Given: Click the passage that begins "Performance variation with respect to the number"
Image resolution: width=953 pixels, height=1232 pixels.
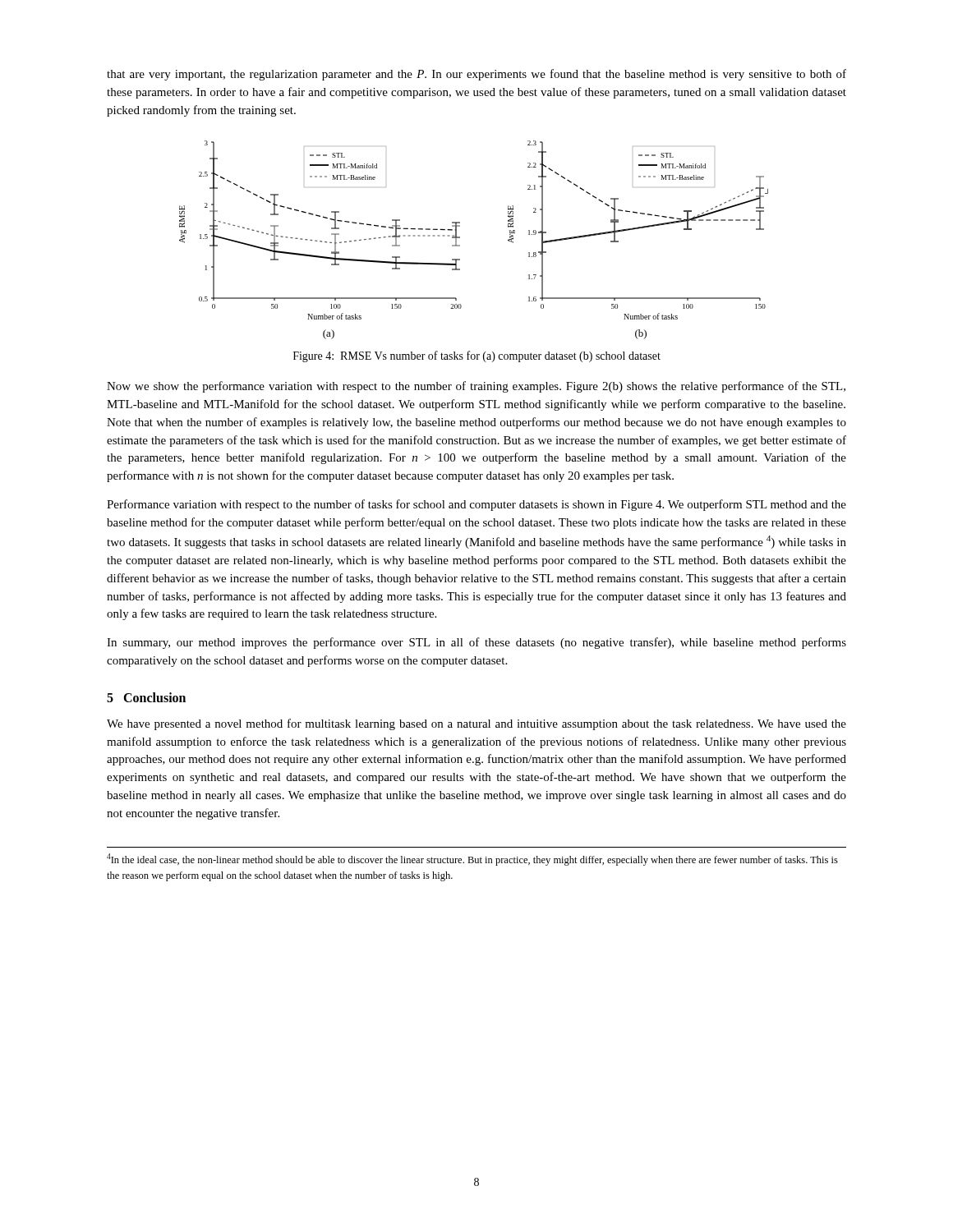Looking at the screenshot, I should pos(476,559).
